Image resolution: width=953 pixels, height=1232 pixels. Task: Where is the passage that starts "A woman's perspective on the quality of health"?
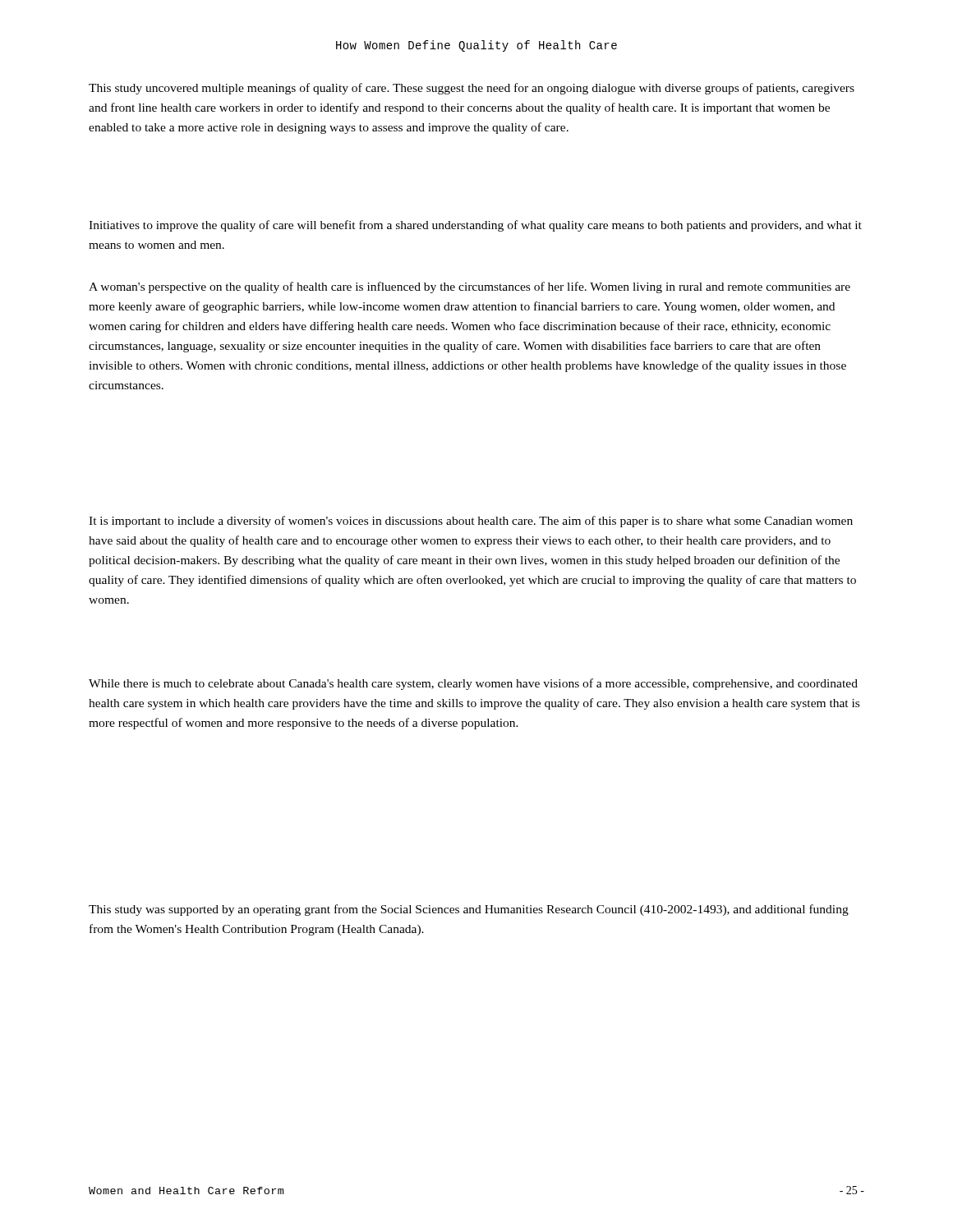point(470,336)
